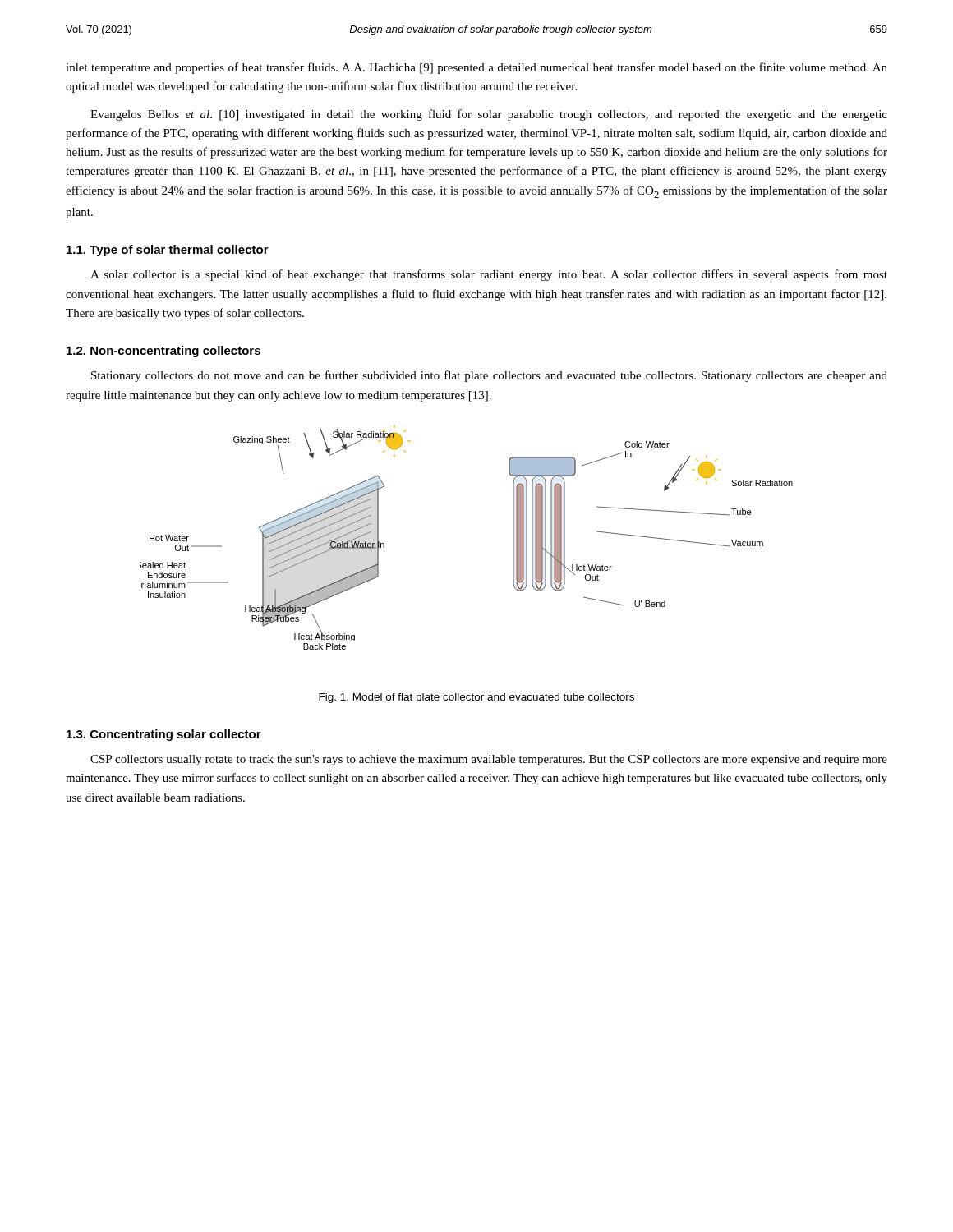Image resolution: width=953 pixels, height=1232 pixels.
Task: Locate the section header that says "1.3. Concentrating solar collector"
Action: pyautogui.click(x=164, y=735)
